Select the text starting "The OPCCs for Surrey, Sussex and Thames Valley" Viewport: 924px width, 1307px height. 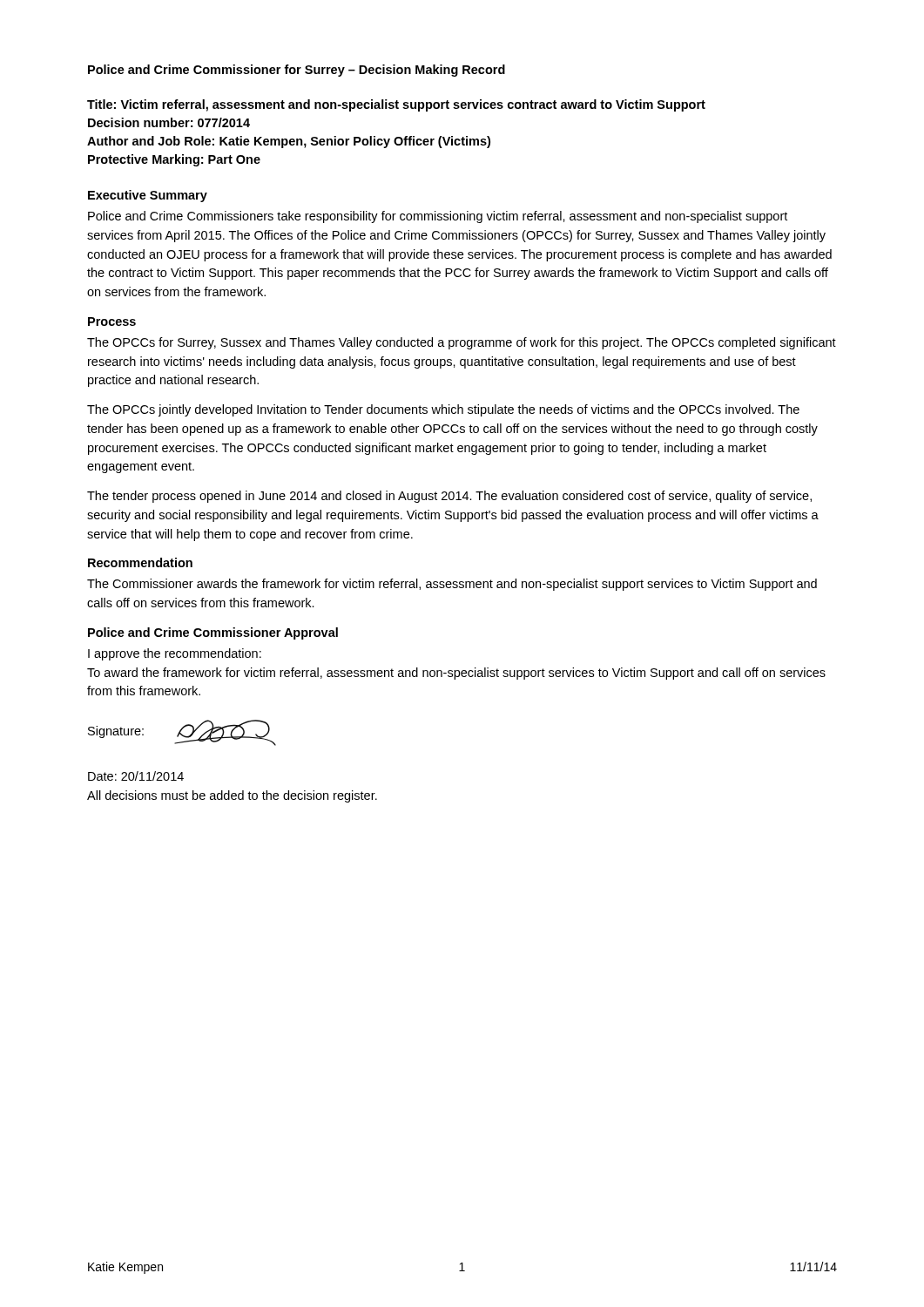coord(462,439)
